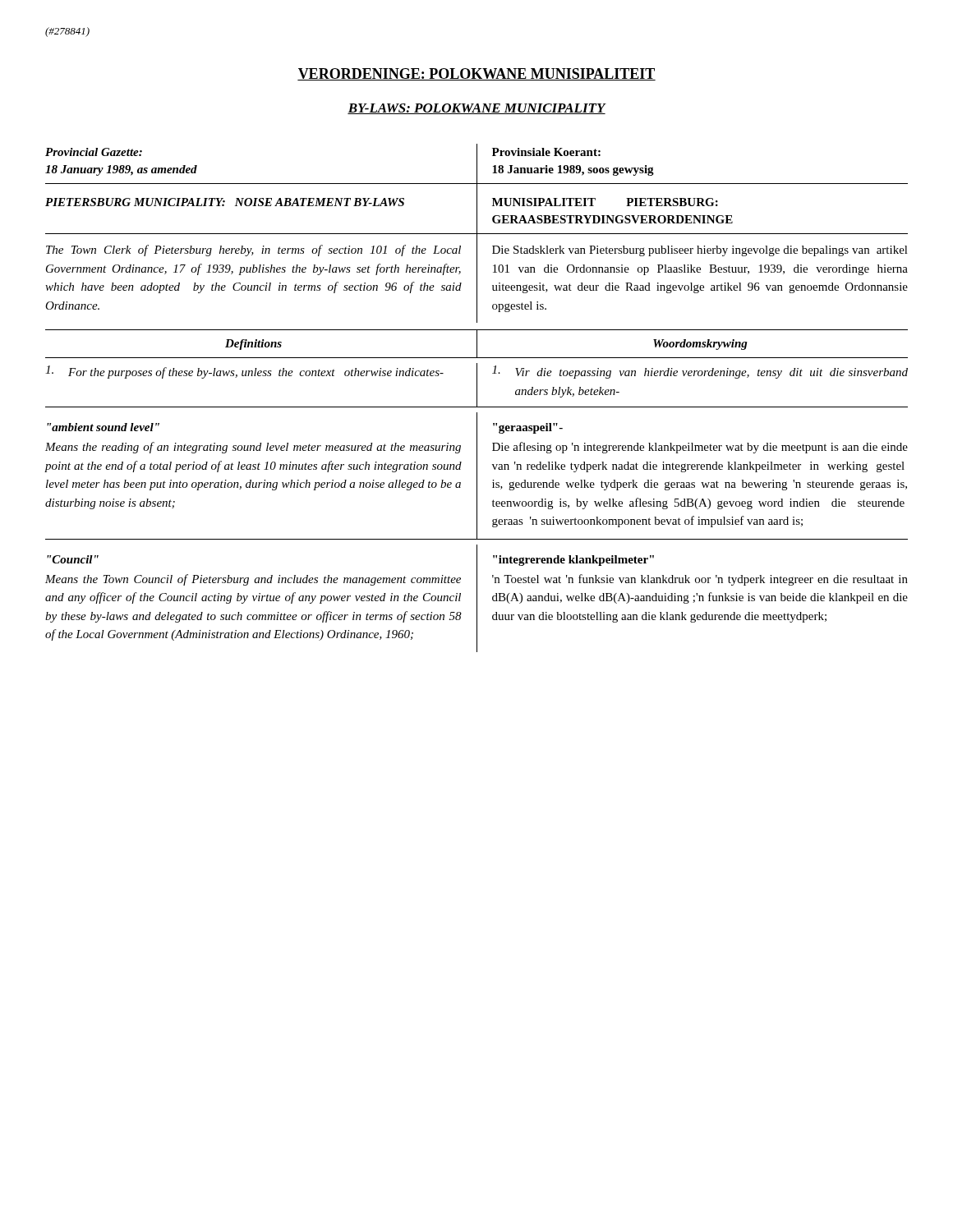Navigate to the region starting "Provinsiale Koerant: 18"

tap(573, 161)
